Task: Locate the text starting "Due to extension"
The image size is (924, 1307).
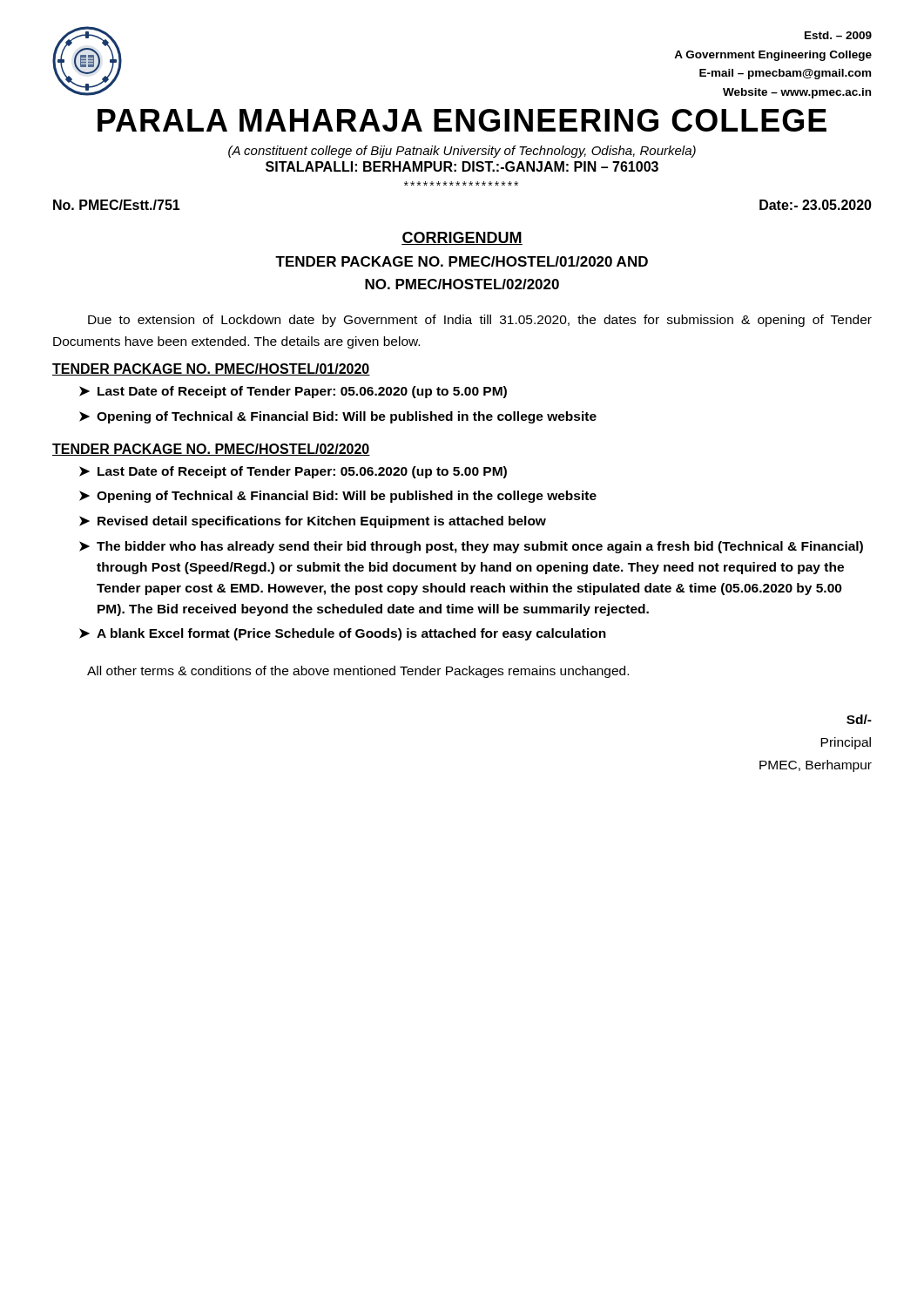Action: 462,330
